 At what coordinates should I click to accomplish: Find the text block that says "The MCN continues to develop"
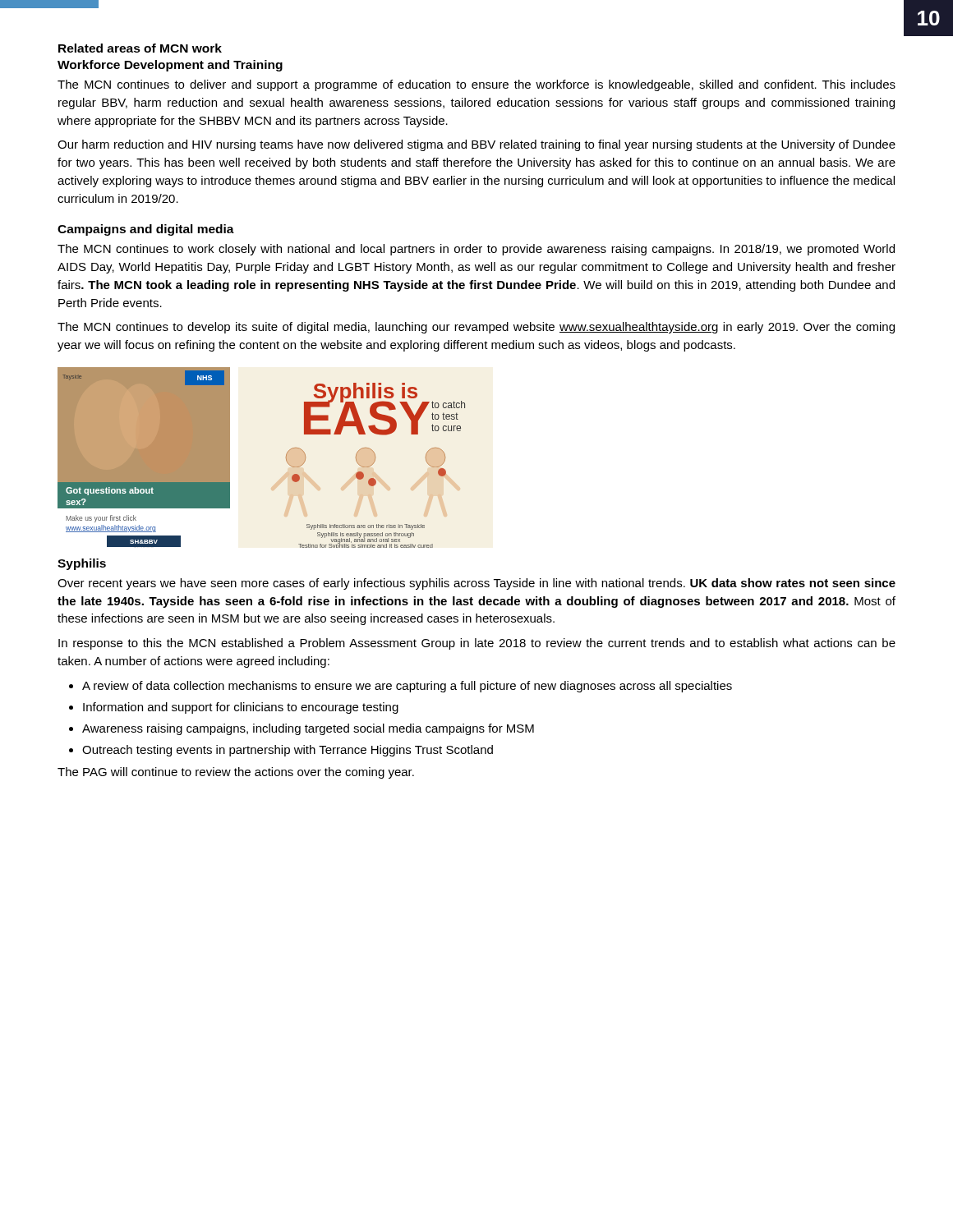476,336
